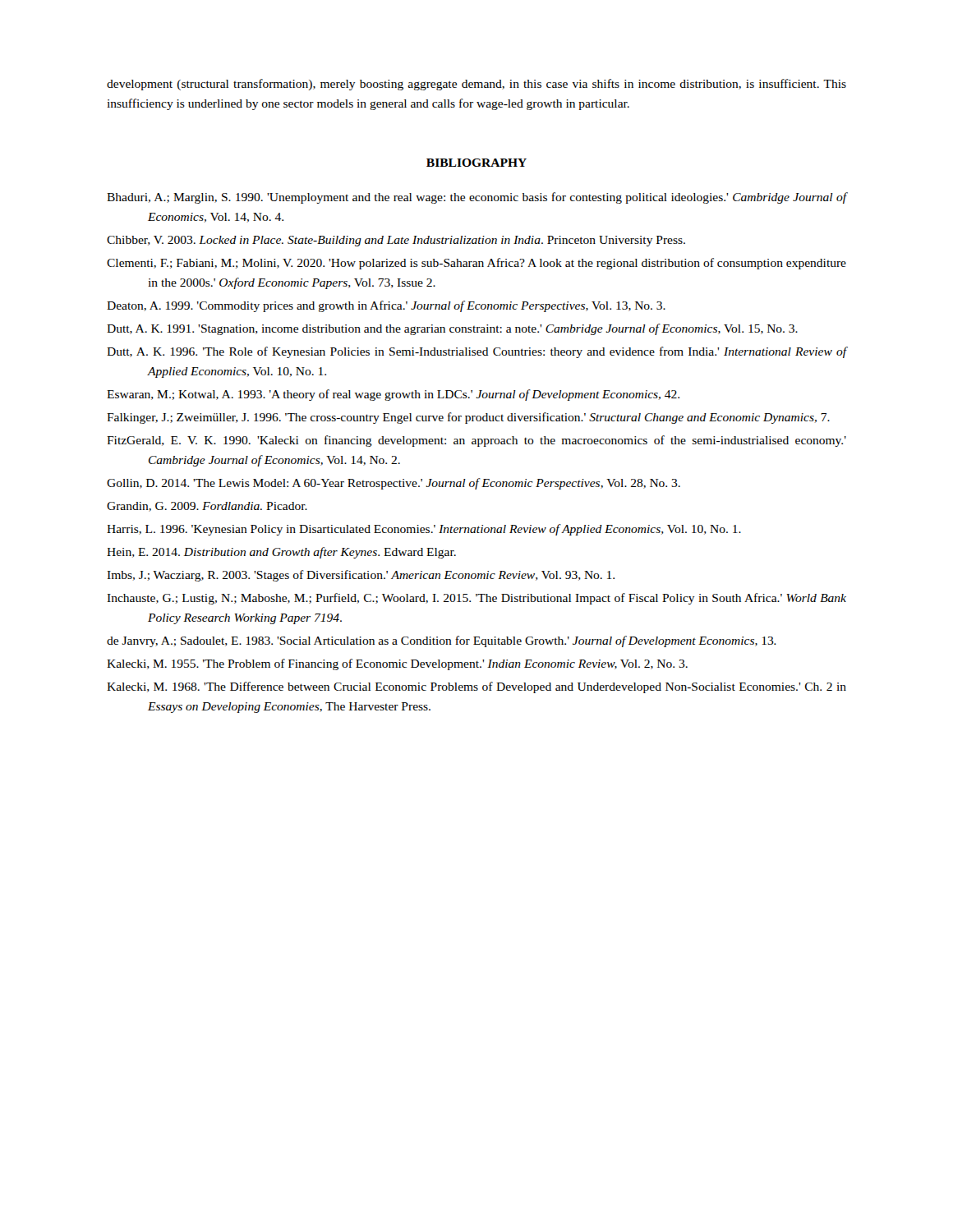Point to the block beginning "Harris, L. 1996. 'Keynesian Policy in Disarticulated"
This screenshot has width=953, height=1232.
click(424, 529)
